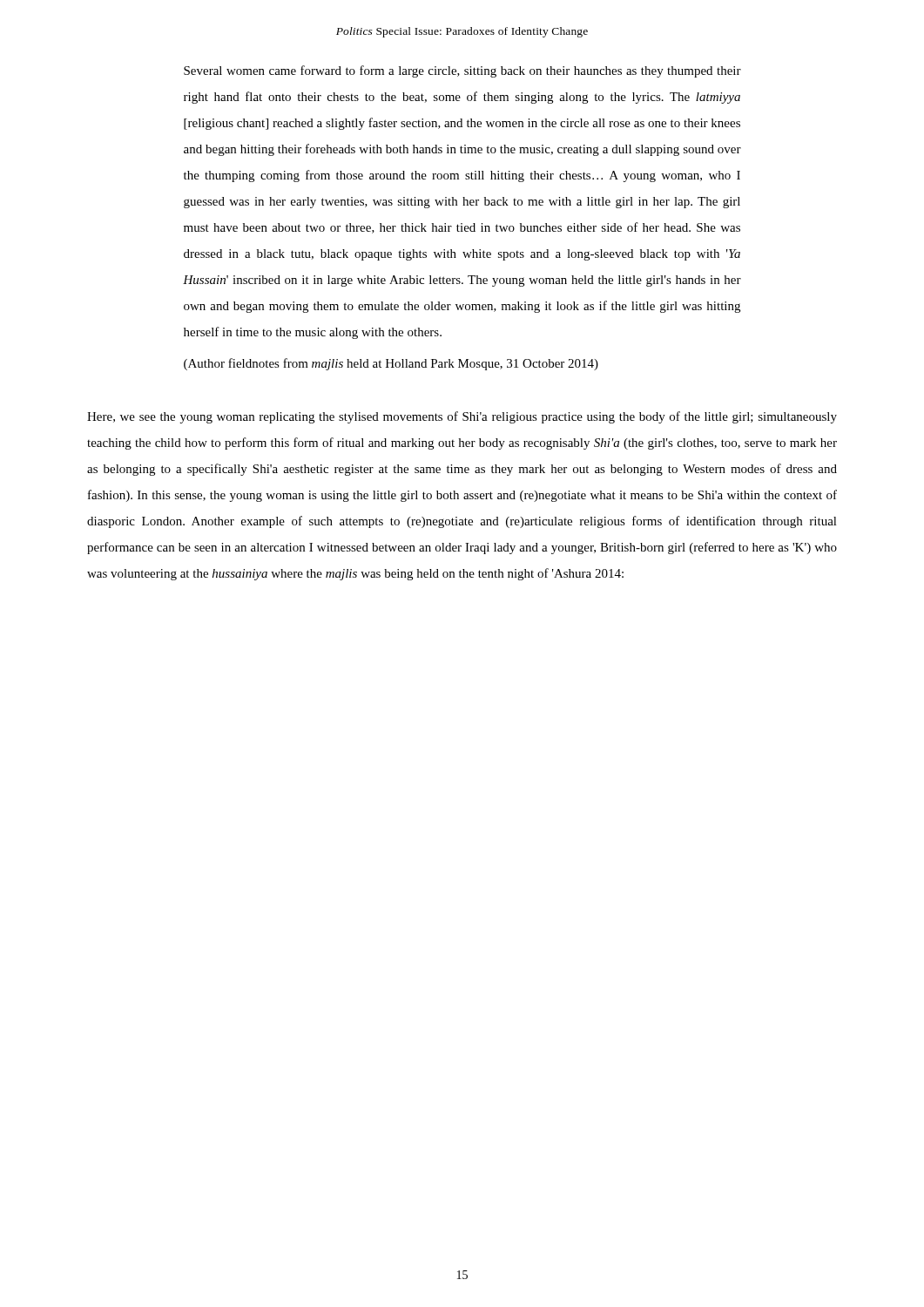Find the element starting "Here, we see the young woman"
This screenshot has height=1307, width=924.
point(462,495)
